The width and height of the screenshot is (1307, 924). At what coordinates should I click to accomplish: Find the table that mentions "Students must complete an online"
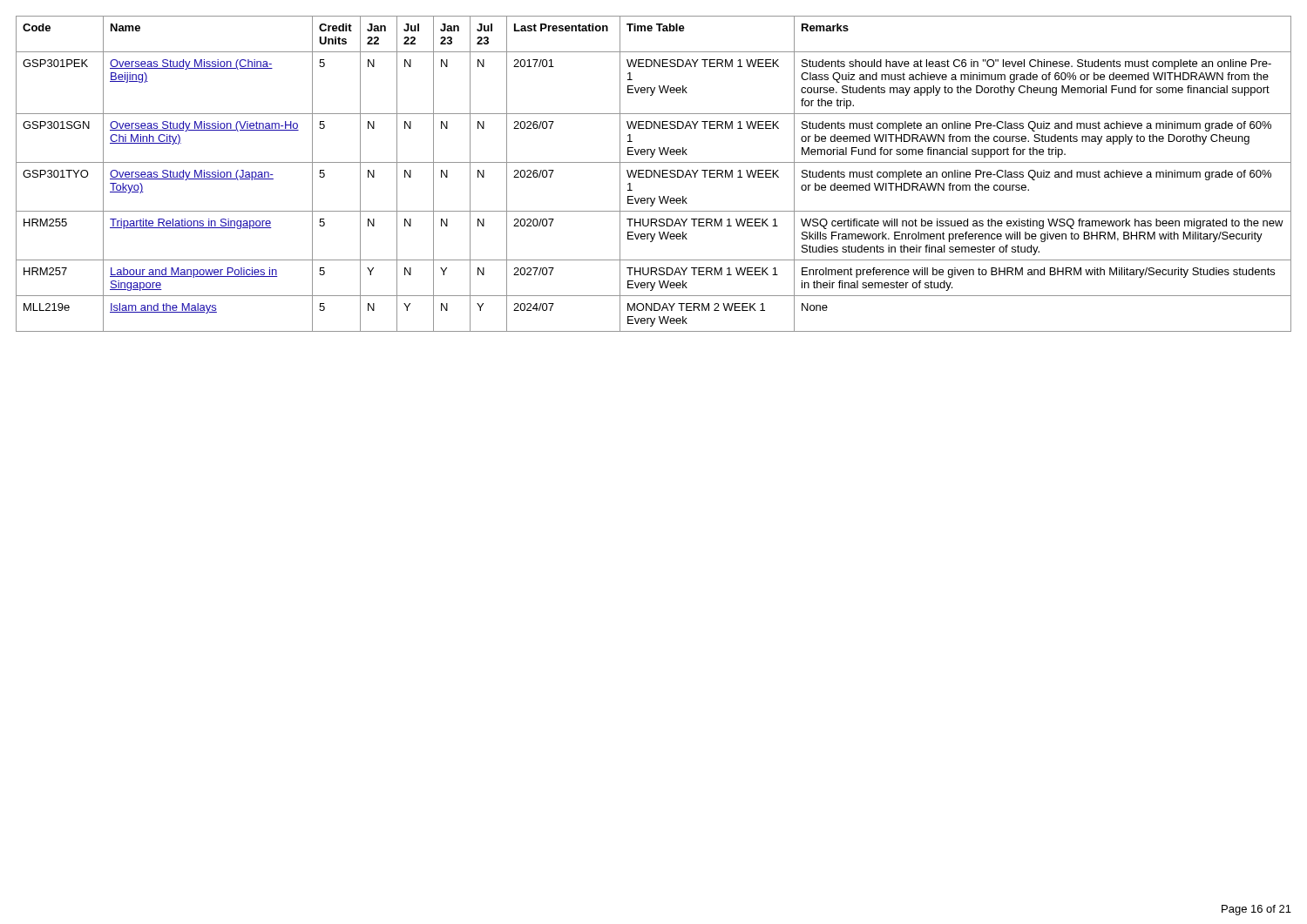click(x=654, y=174)
